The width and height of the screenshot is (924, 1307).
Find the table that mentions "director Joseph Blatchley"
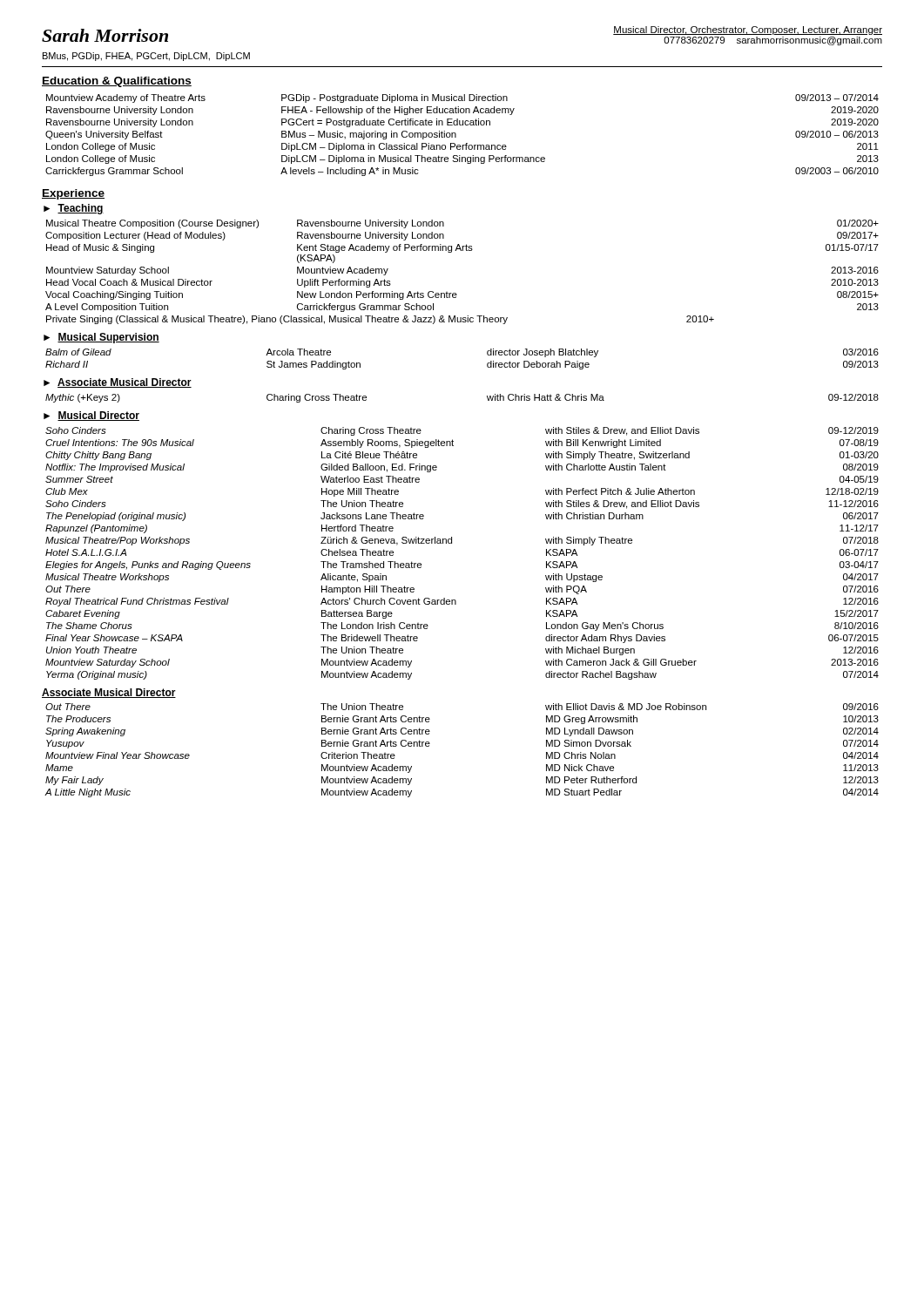462,358
